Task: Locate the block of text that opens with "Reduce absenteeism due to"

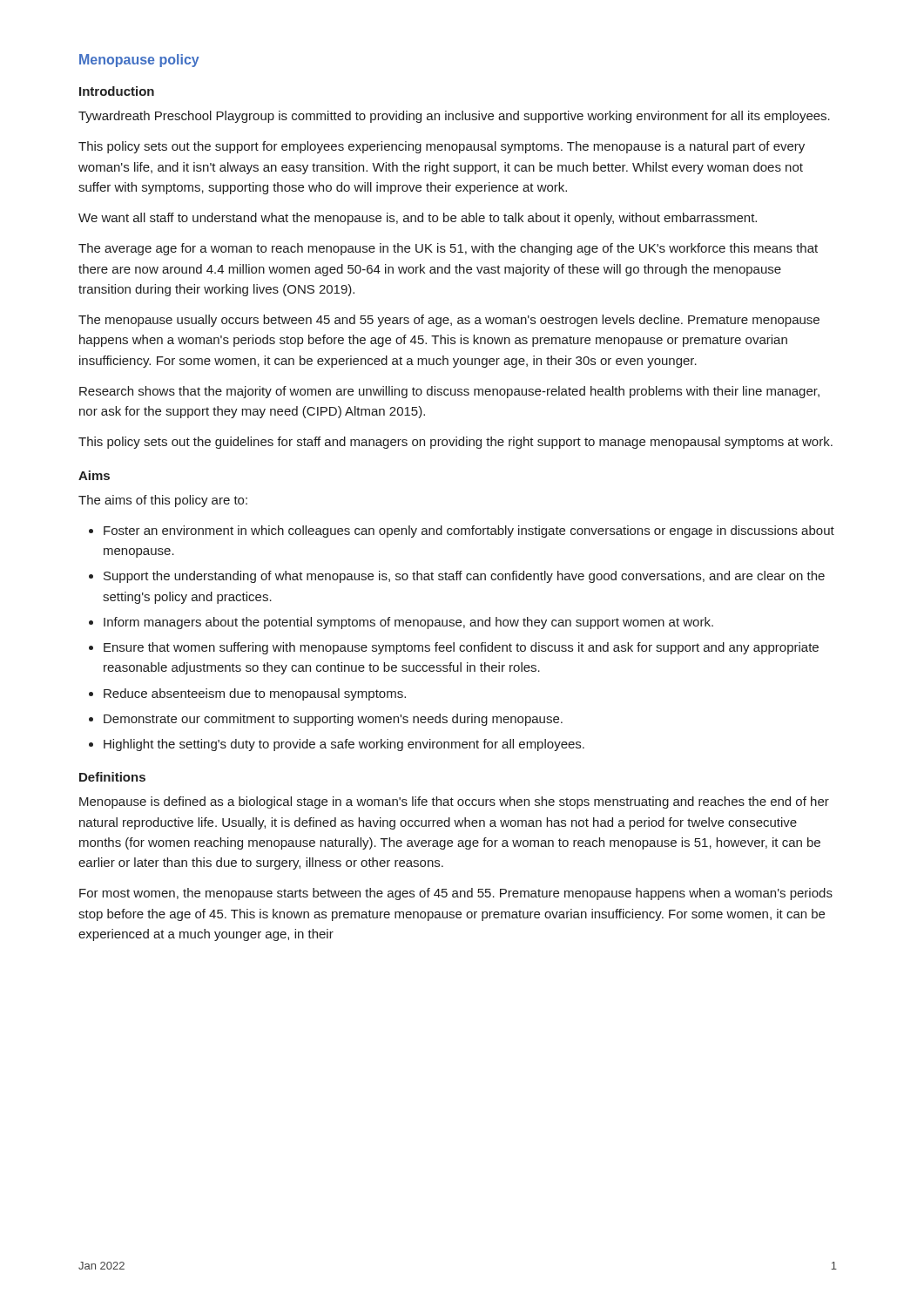Action: pos(255,693)
